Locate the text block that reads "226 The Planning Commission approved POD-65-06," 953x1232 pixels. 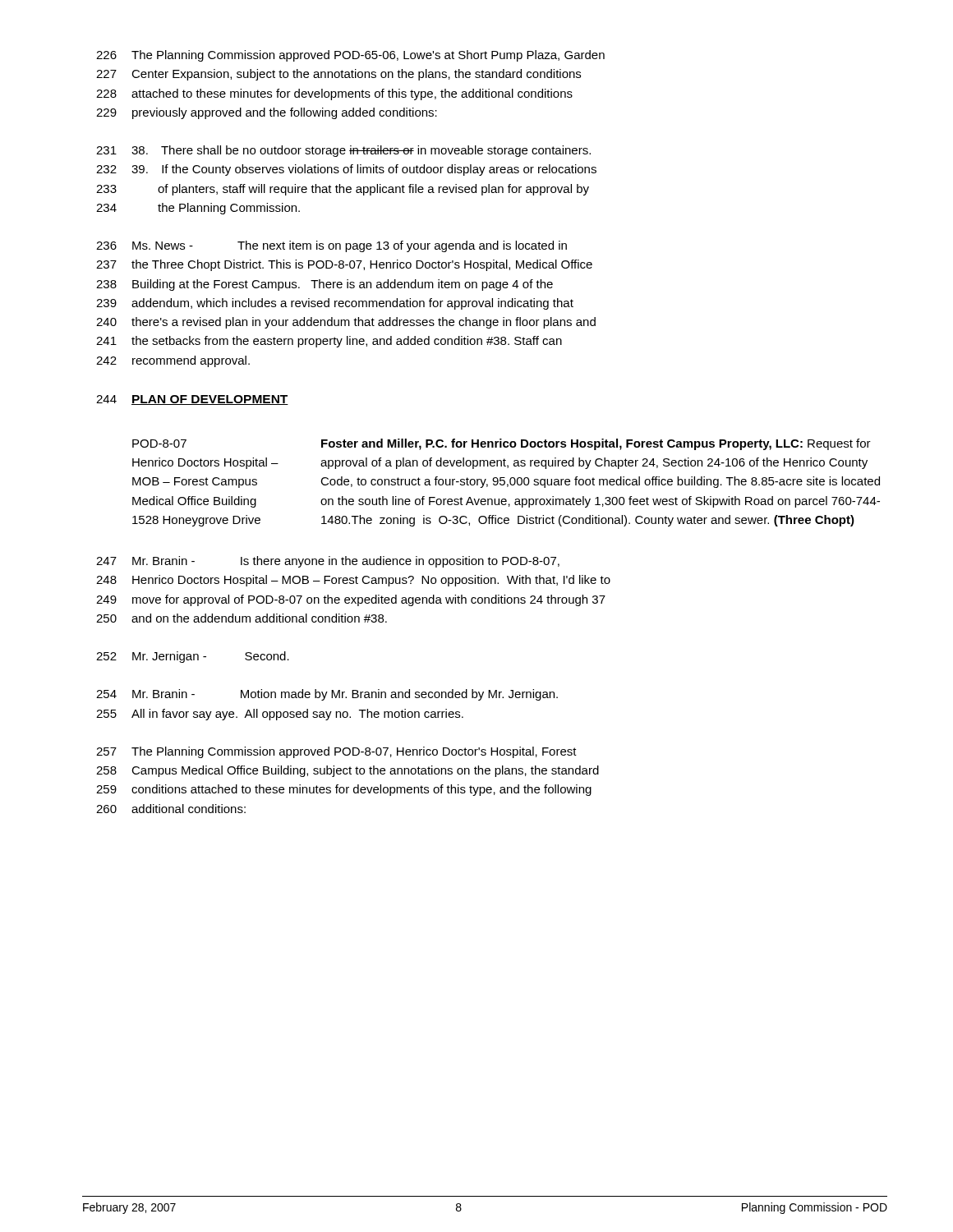point(485,83)
